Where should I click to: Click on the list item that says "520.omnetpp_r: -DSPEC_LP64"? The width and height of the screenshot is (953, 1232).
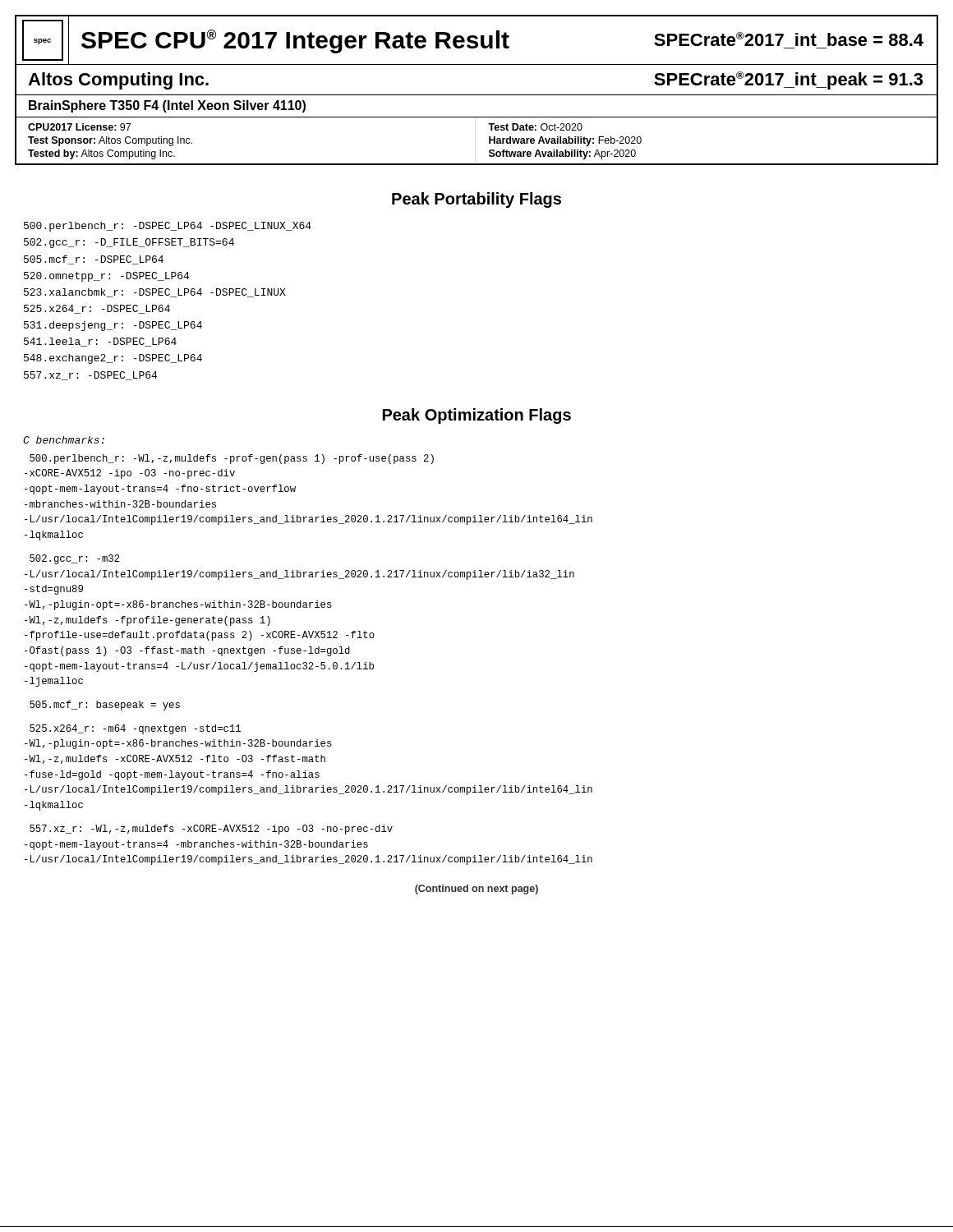coord(106,276)
